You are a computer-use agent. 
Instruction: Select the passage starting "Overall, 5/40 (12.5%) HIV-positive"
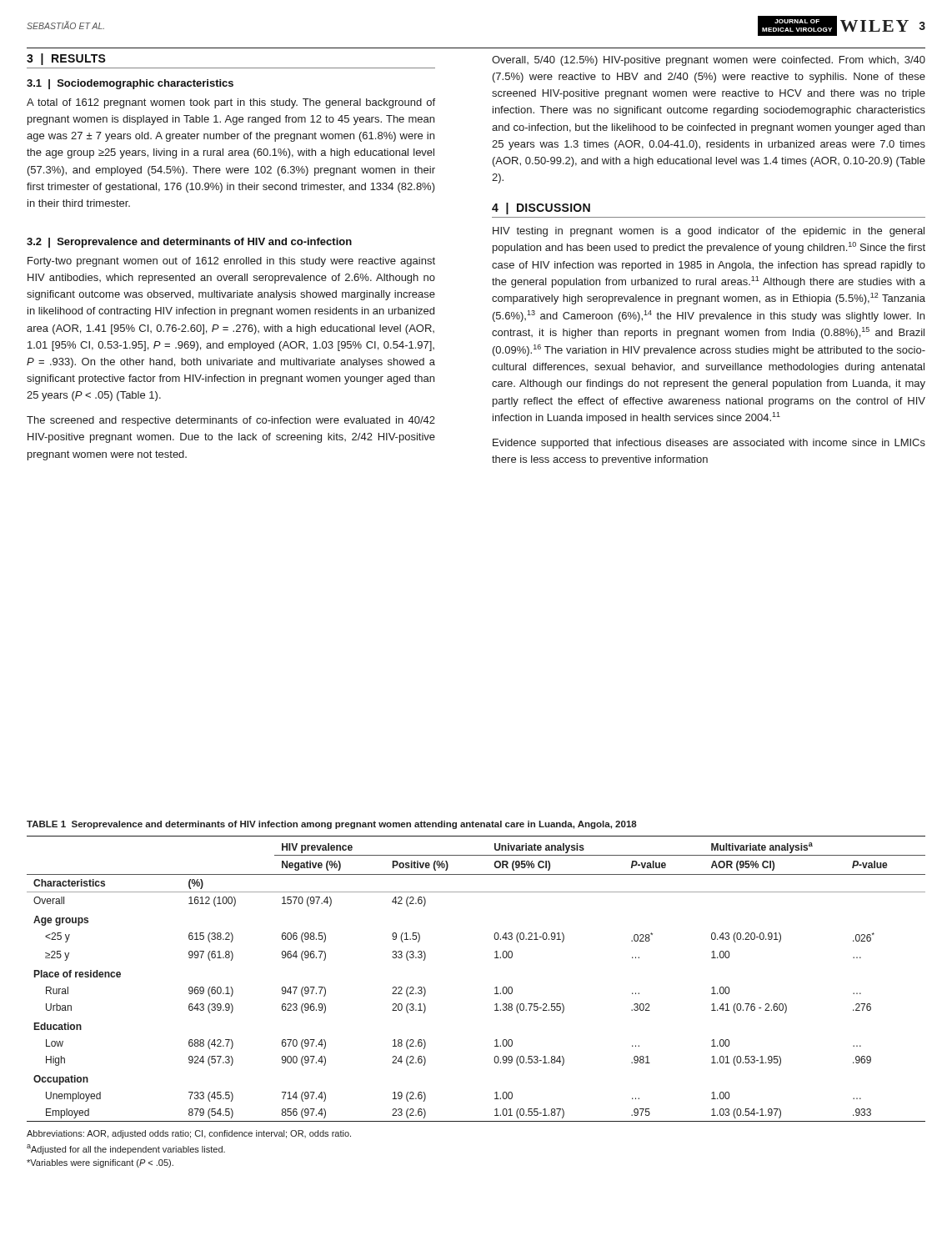coord(709,118)
